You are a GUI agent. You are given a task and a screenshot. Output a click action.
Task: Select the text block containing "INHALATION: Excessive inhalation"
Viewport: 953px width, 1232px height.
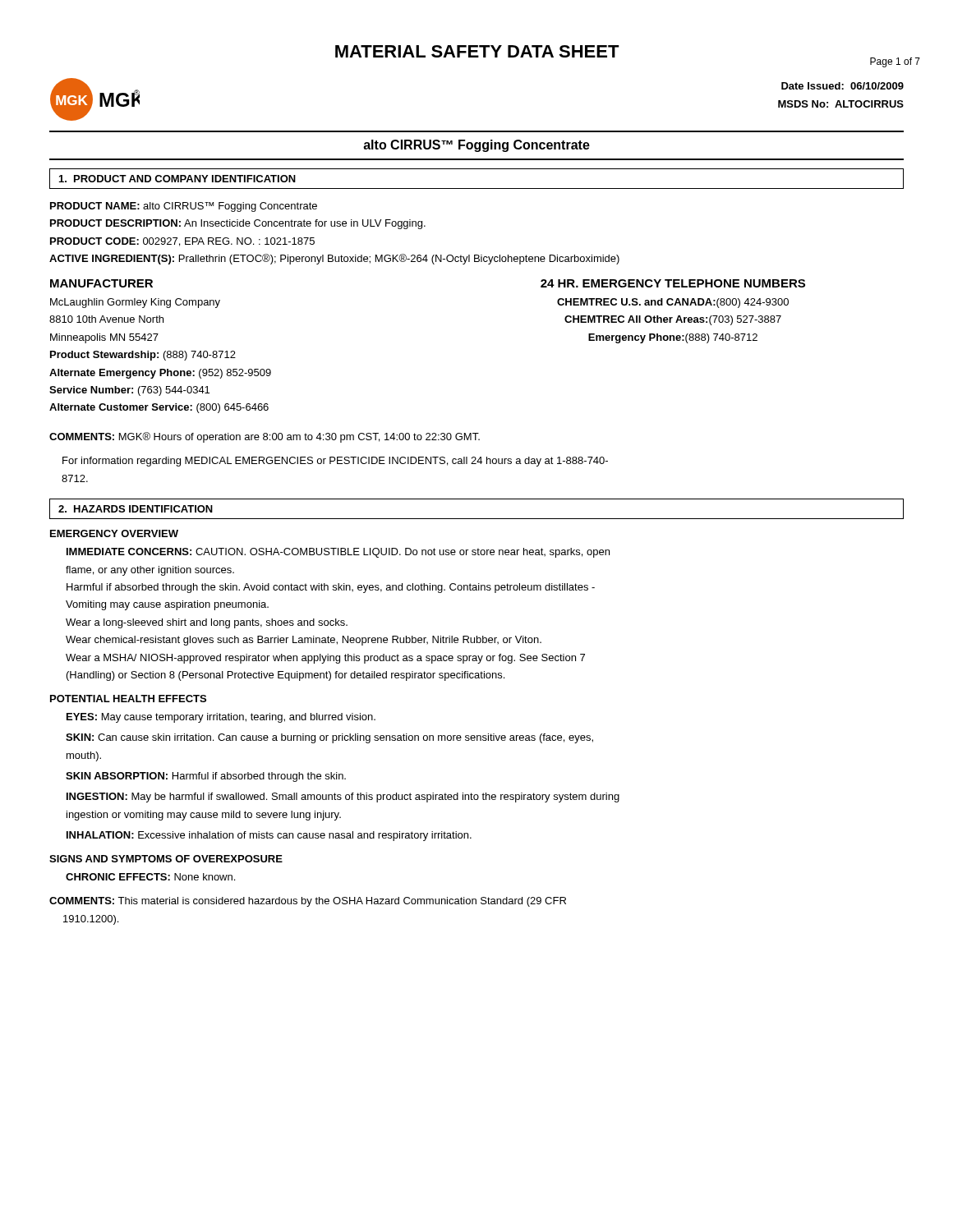click(x=269, y=835)
